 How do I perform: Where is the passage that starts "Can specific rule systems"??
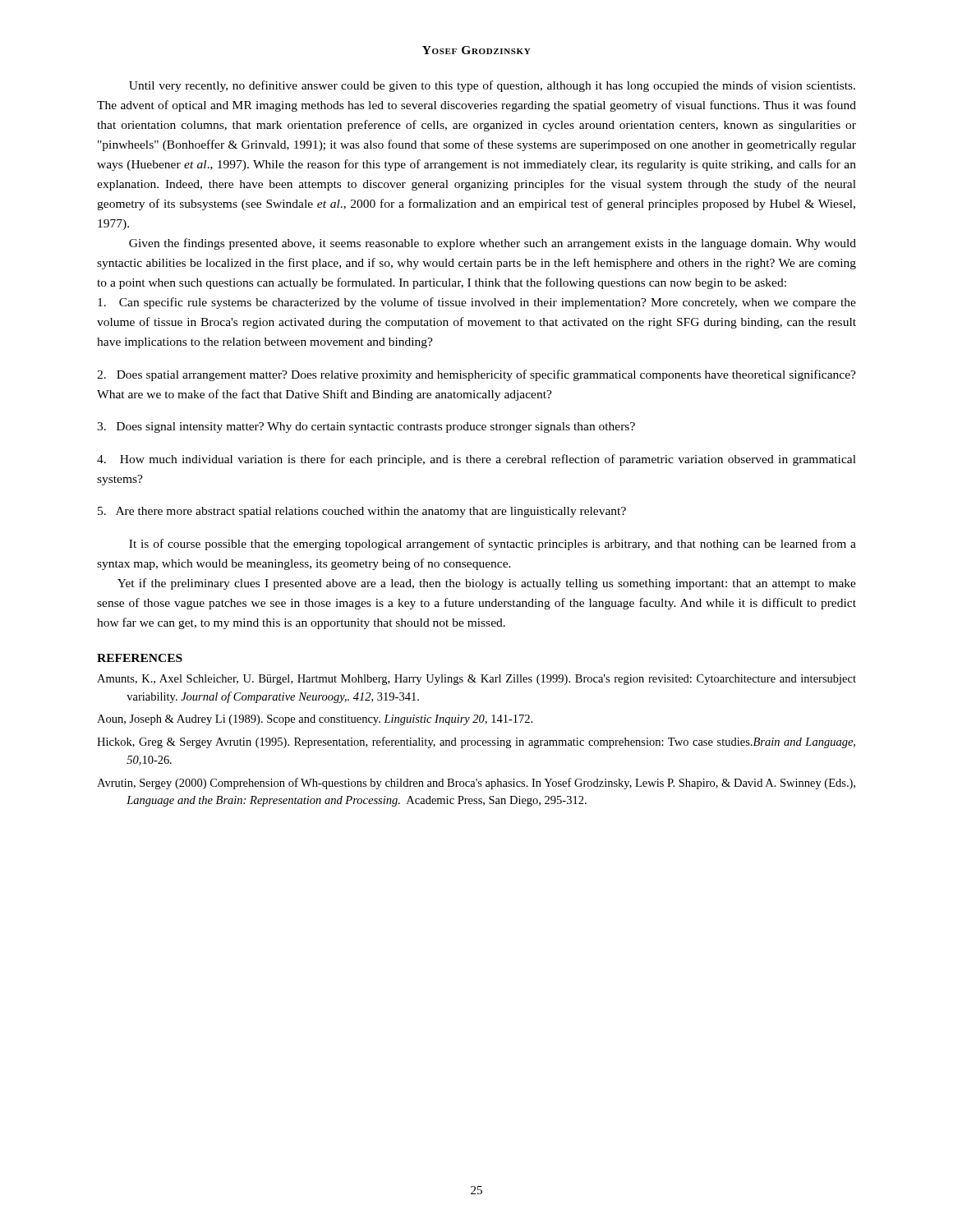[x=476, y=322]
